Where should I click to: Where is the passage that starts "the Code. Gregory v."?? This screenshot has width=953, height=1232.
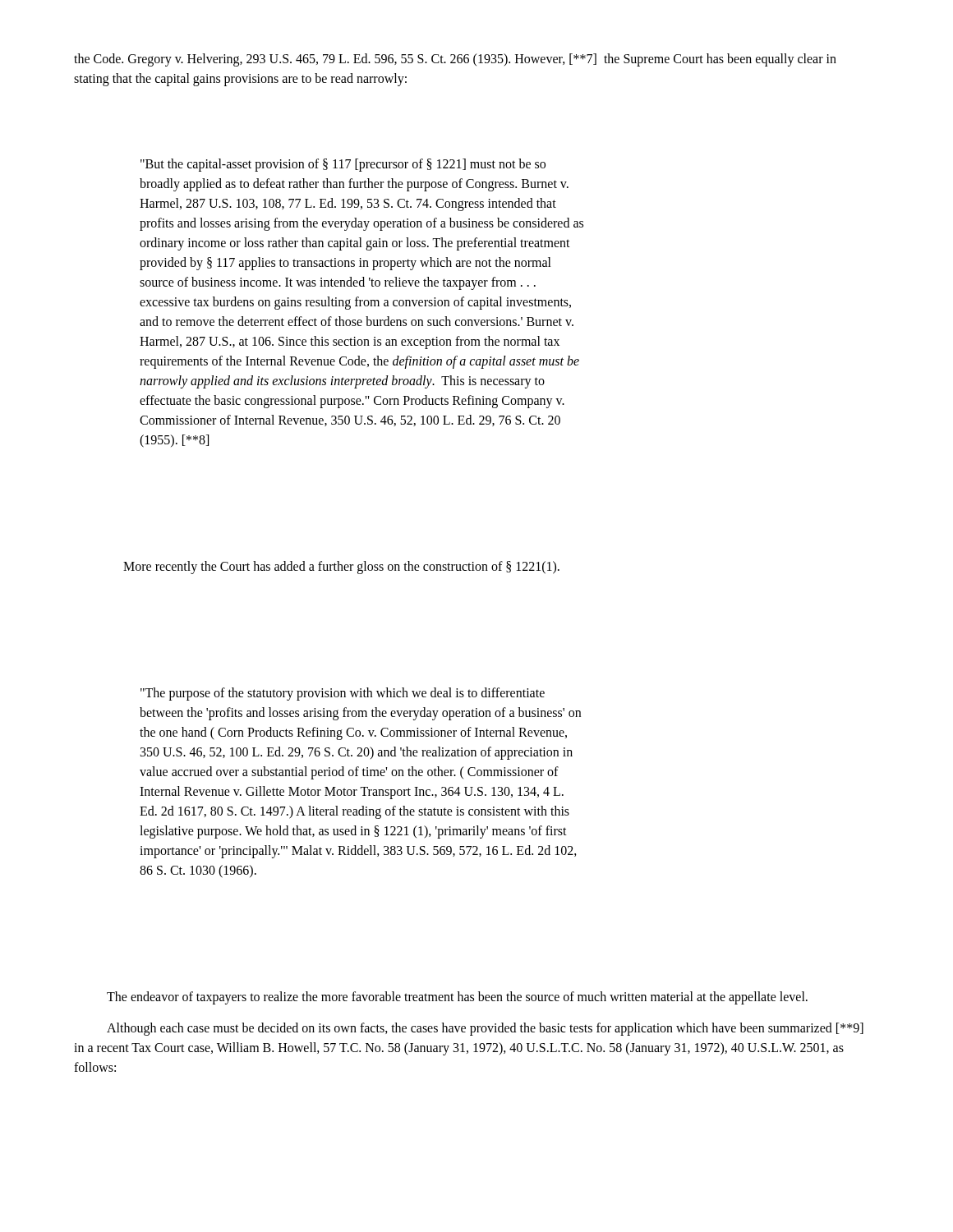[455, 69]
